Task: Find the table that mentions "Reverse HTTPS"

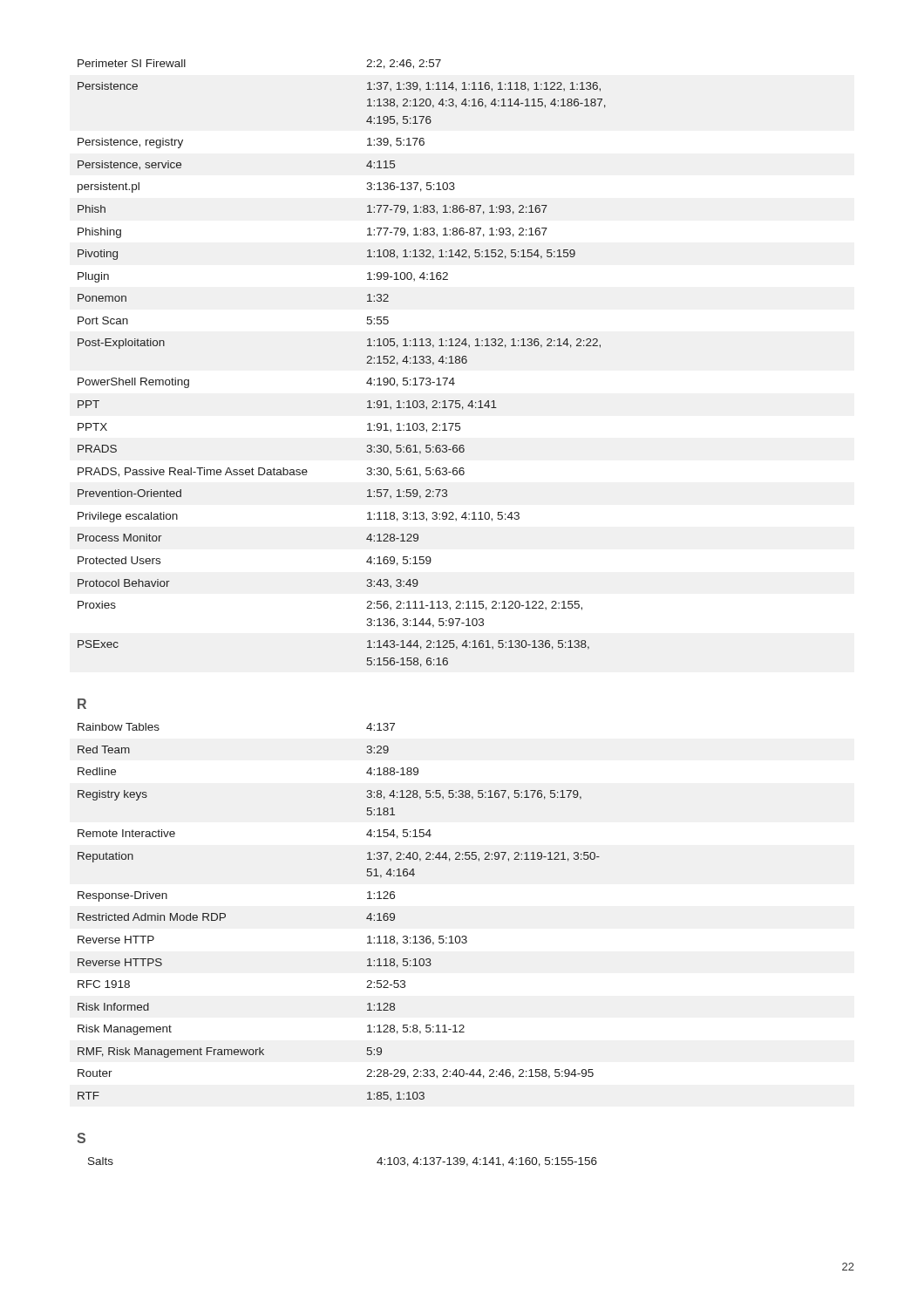Action: pyautogui.click(x=462, y=912)
